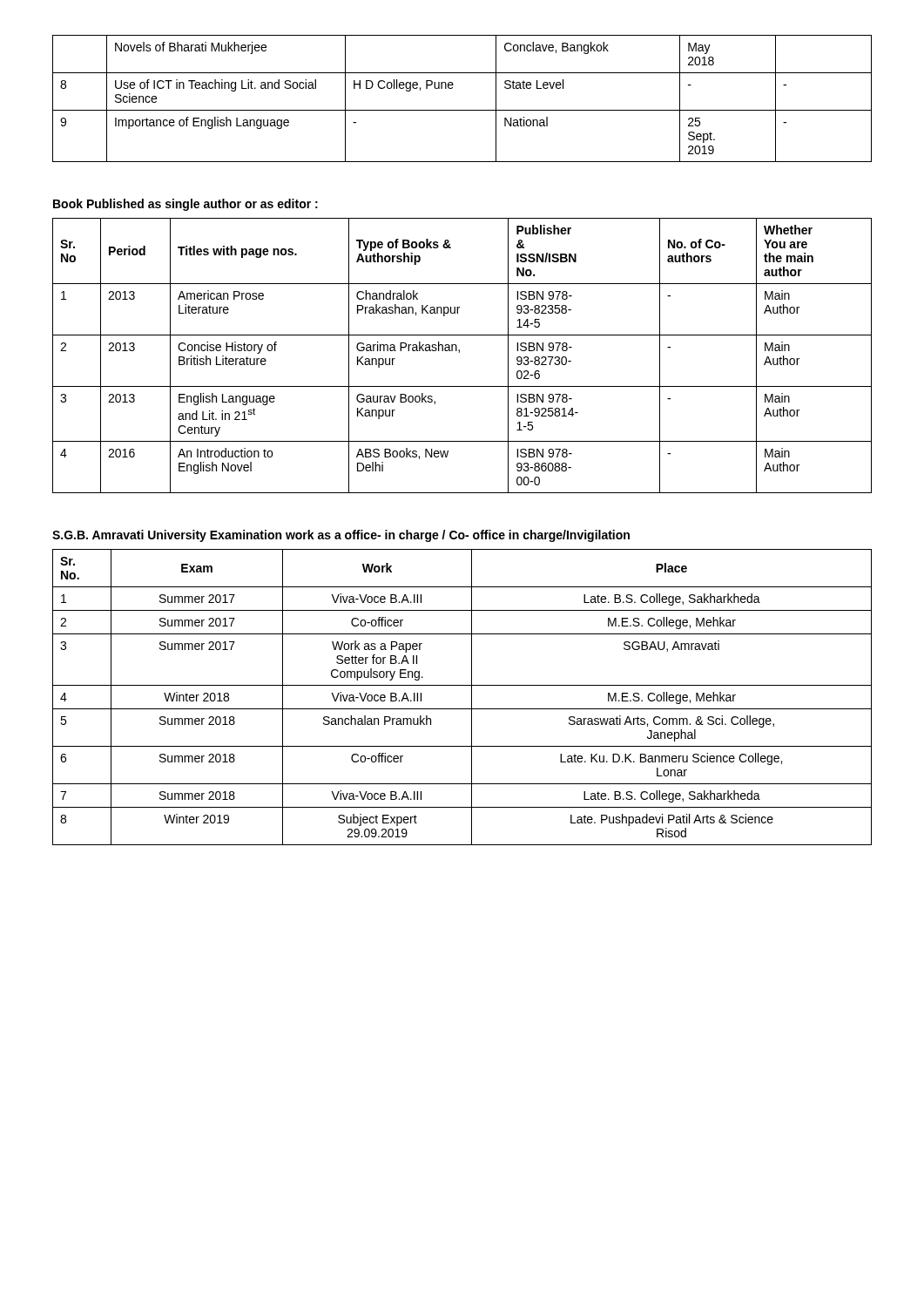Find the table that mentions "Work as a"

coord(462,697)
